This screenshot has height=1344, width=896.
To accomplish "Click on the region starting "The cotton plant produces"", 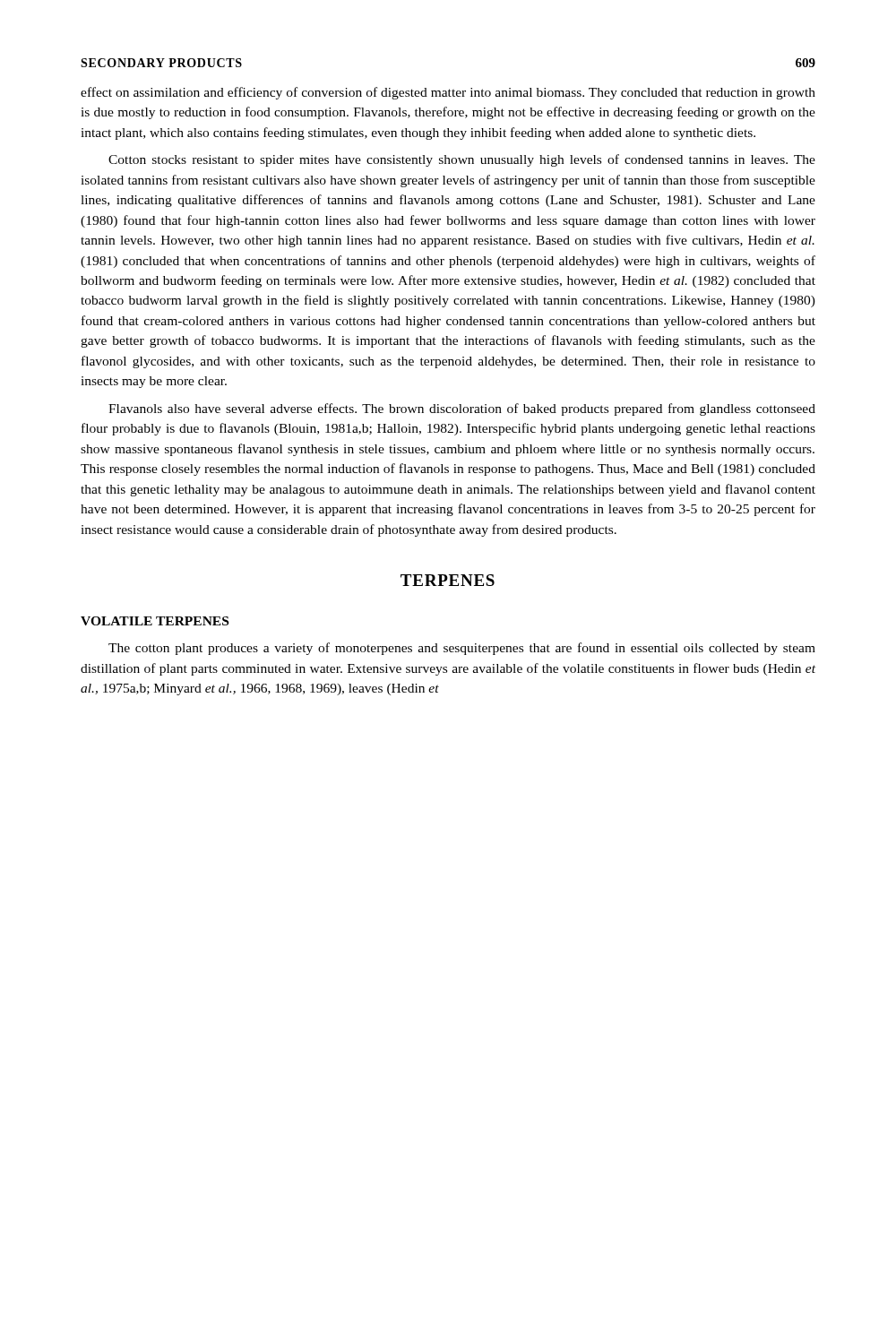I will click(x=448, y=668).
